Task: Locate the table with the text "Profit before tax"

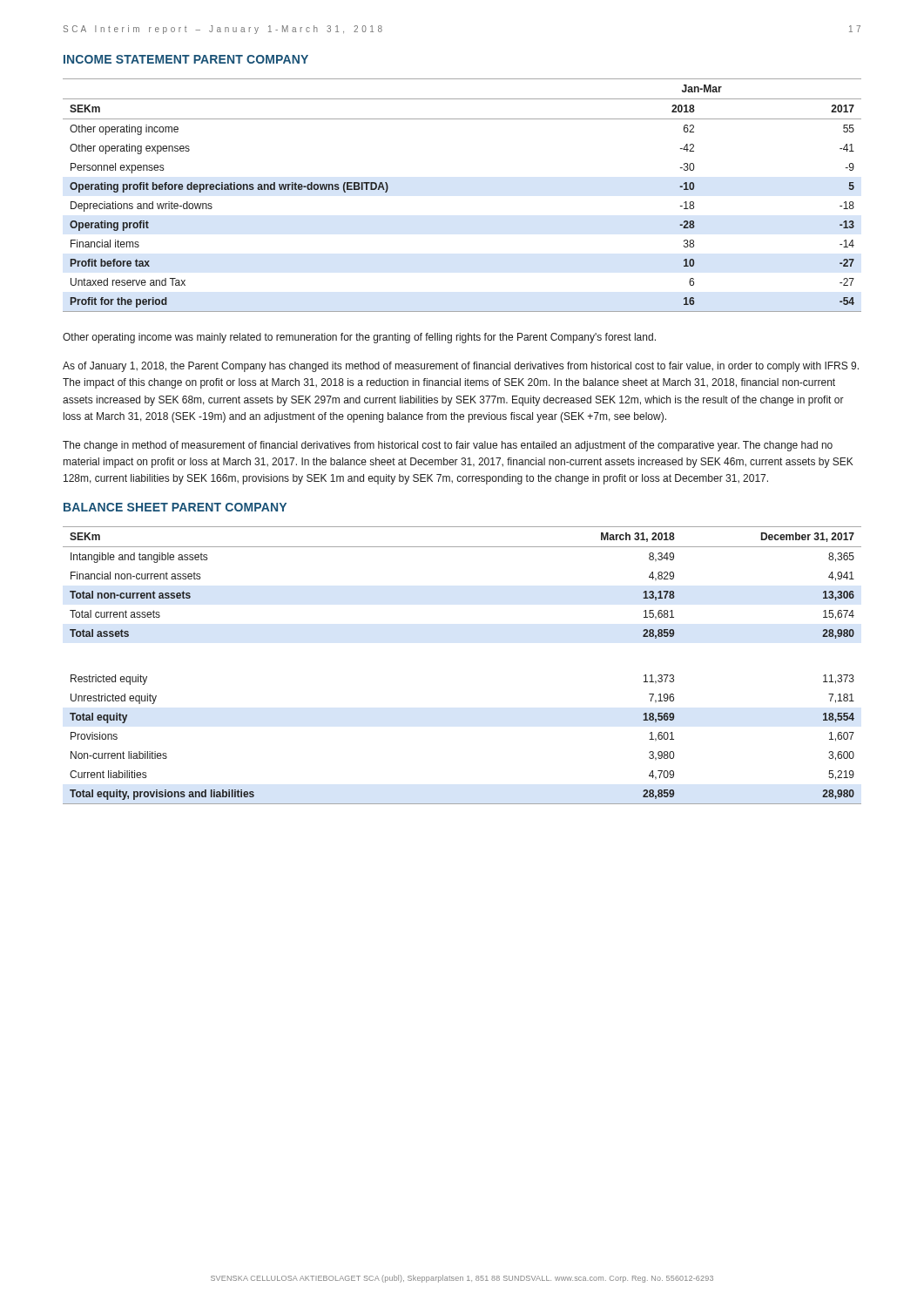Action: pyautogui.click(x=462, y=195)
